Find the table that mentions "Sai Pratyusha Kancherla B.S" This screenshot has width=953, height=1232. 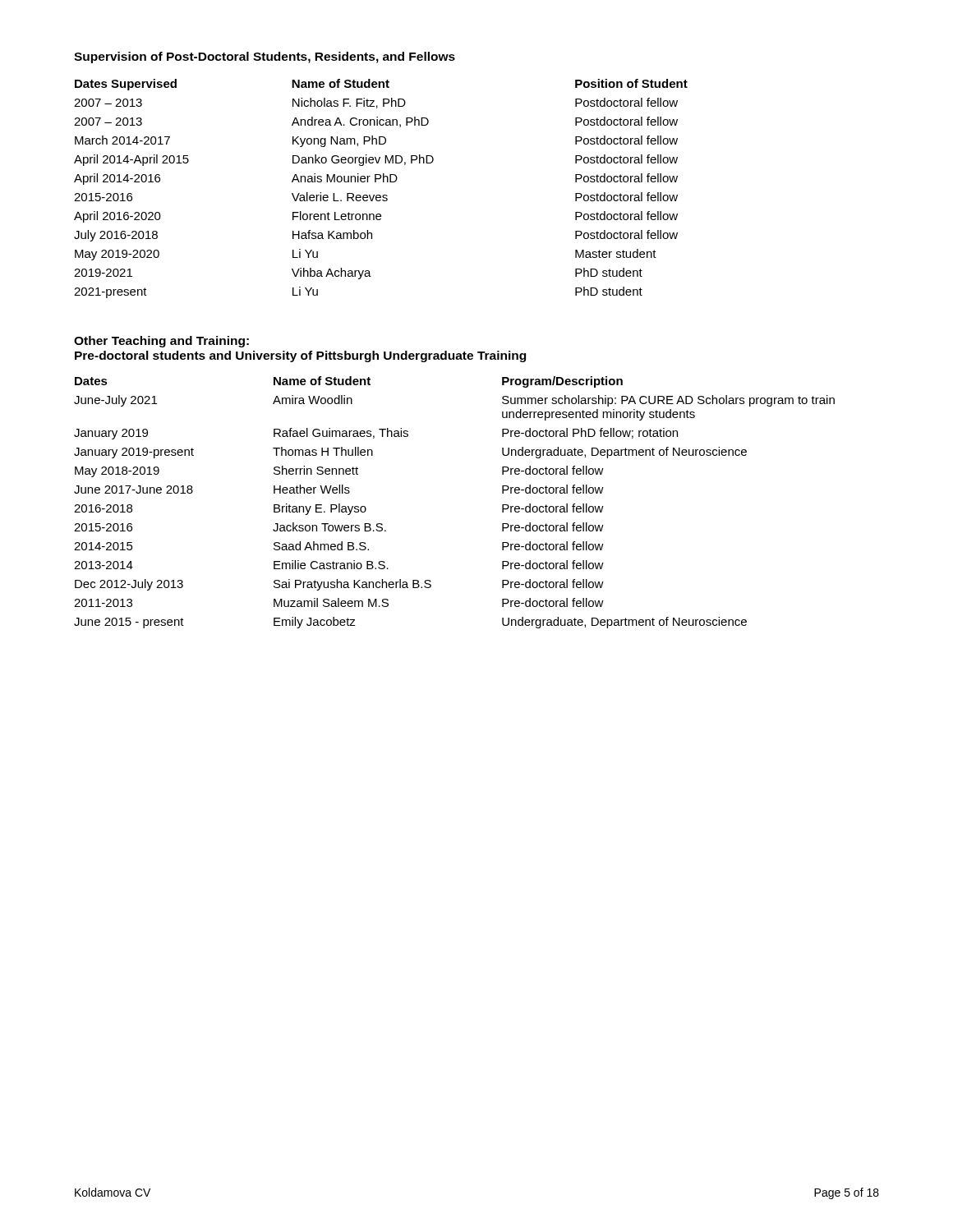click(x=476, y=501)
